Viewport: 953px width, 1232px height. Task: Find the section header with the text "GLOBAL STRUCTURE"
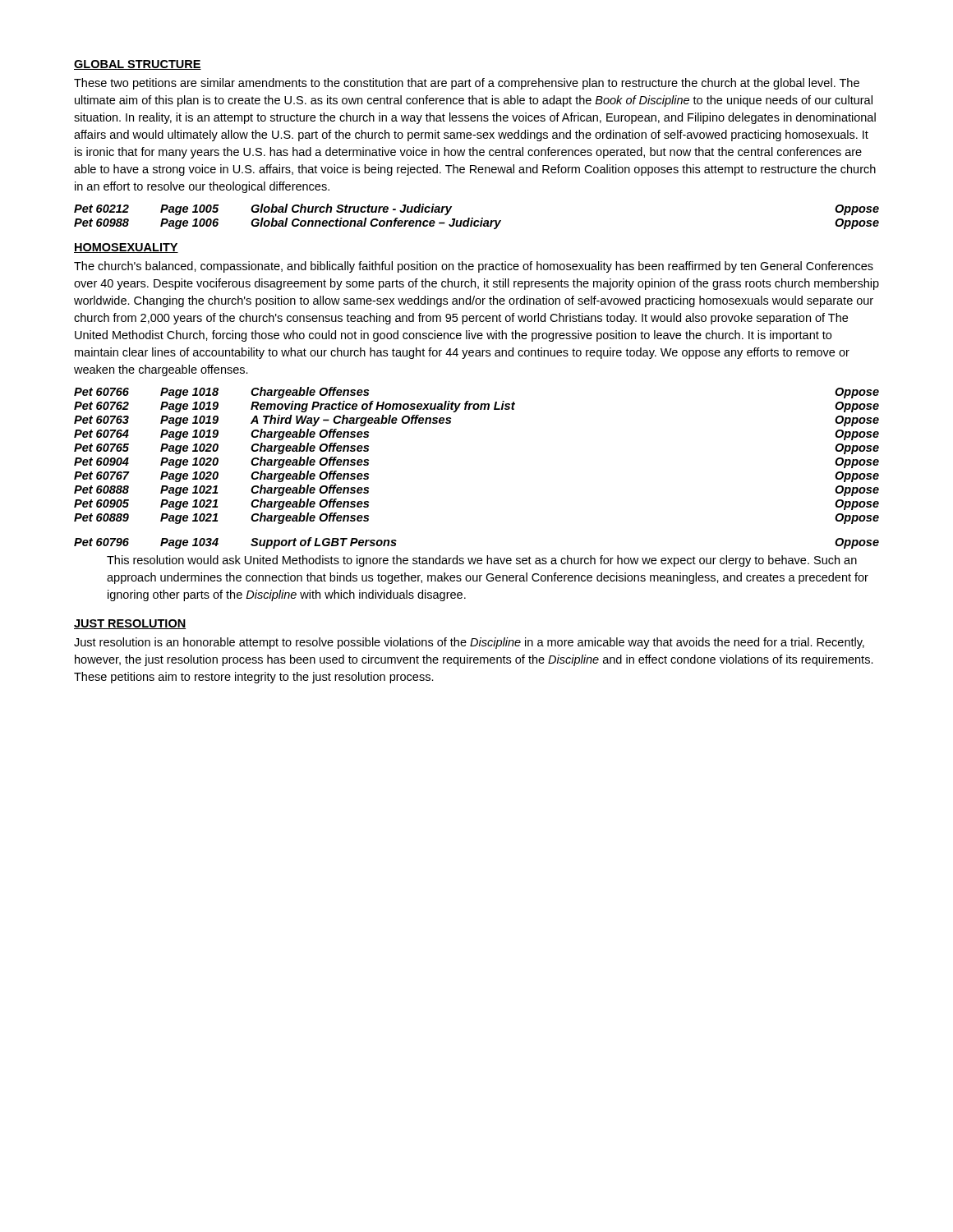[x=137, y=64]
